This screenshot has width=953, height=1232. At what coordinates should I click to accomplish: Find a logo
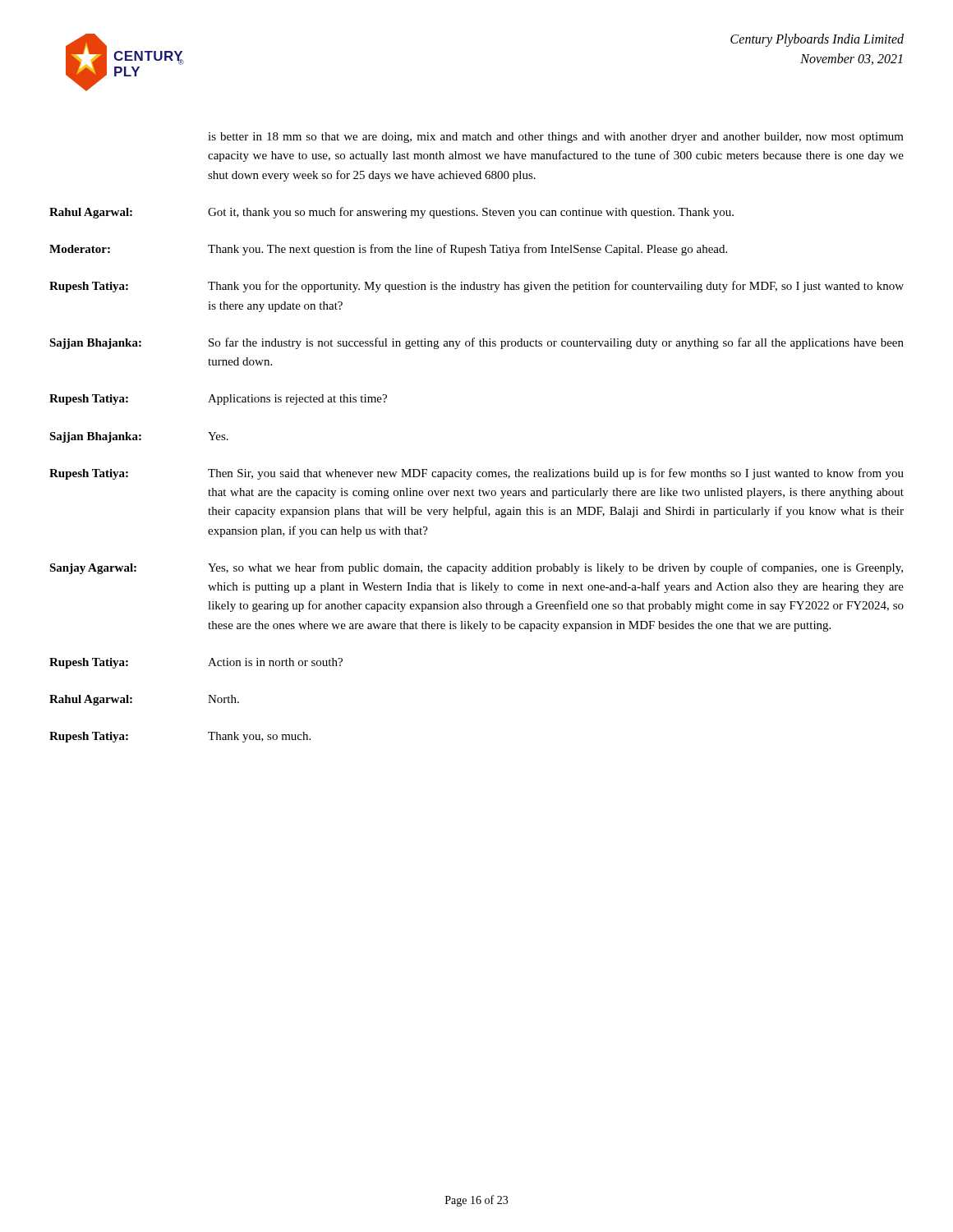coord(131,68)
